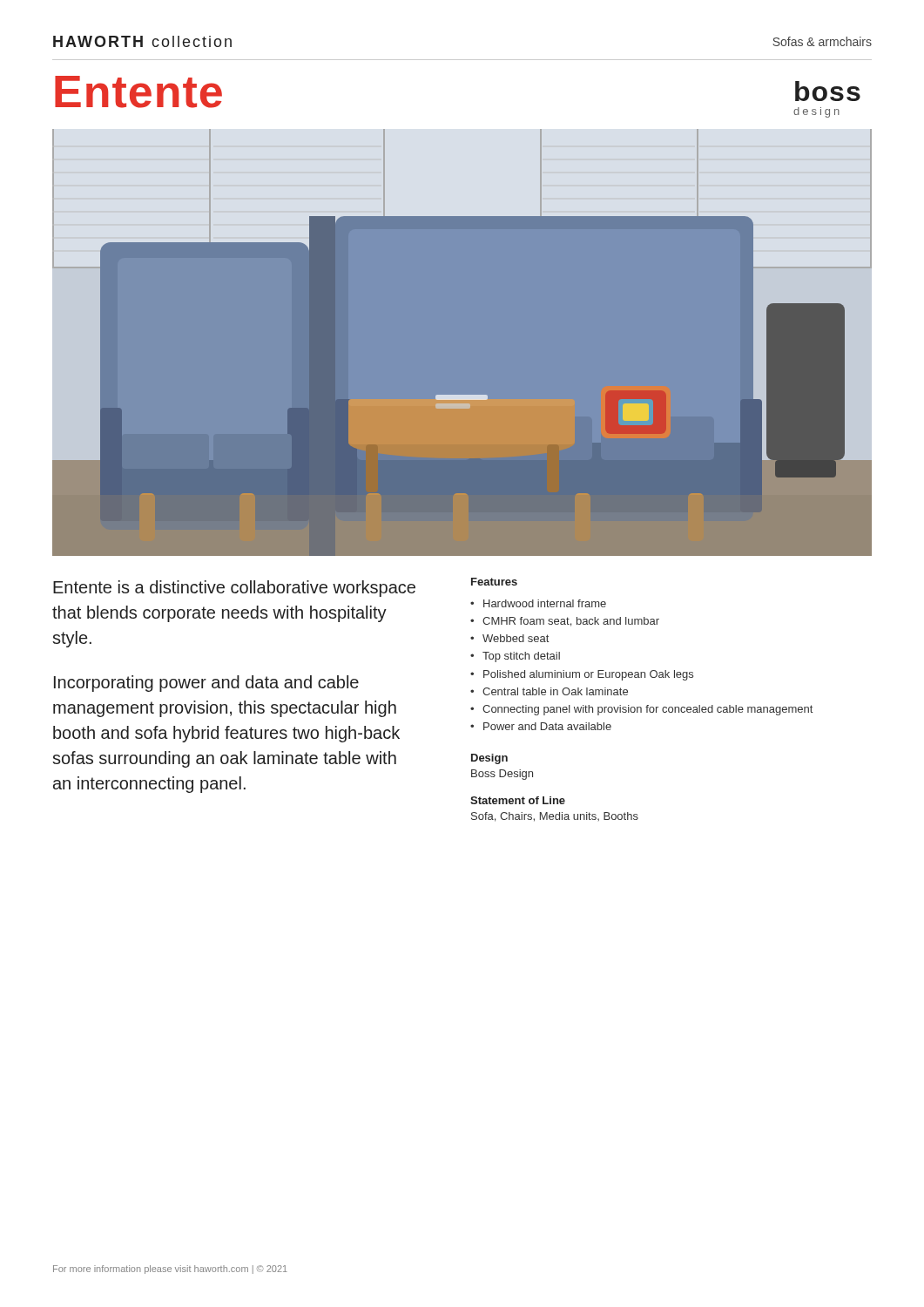
Task: Click where it says "Boss Design"
Action: pos(502,773)
